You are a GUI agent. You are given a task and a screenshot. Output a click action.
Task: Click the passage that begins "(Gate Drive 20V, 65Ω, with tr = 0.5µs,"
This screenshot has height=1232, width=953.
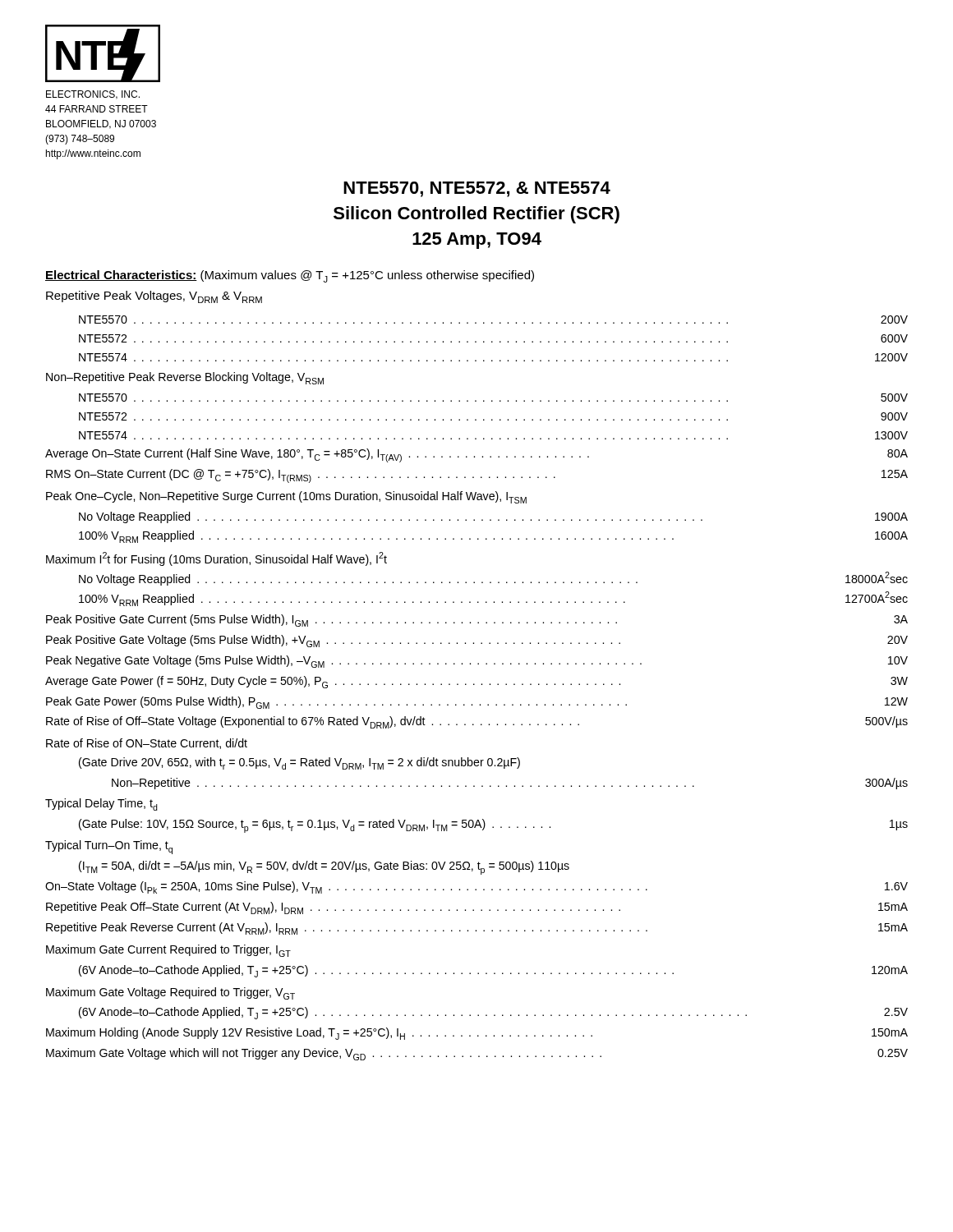click(x=299, y=763)
